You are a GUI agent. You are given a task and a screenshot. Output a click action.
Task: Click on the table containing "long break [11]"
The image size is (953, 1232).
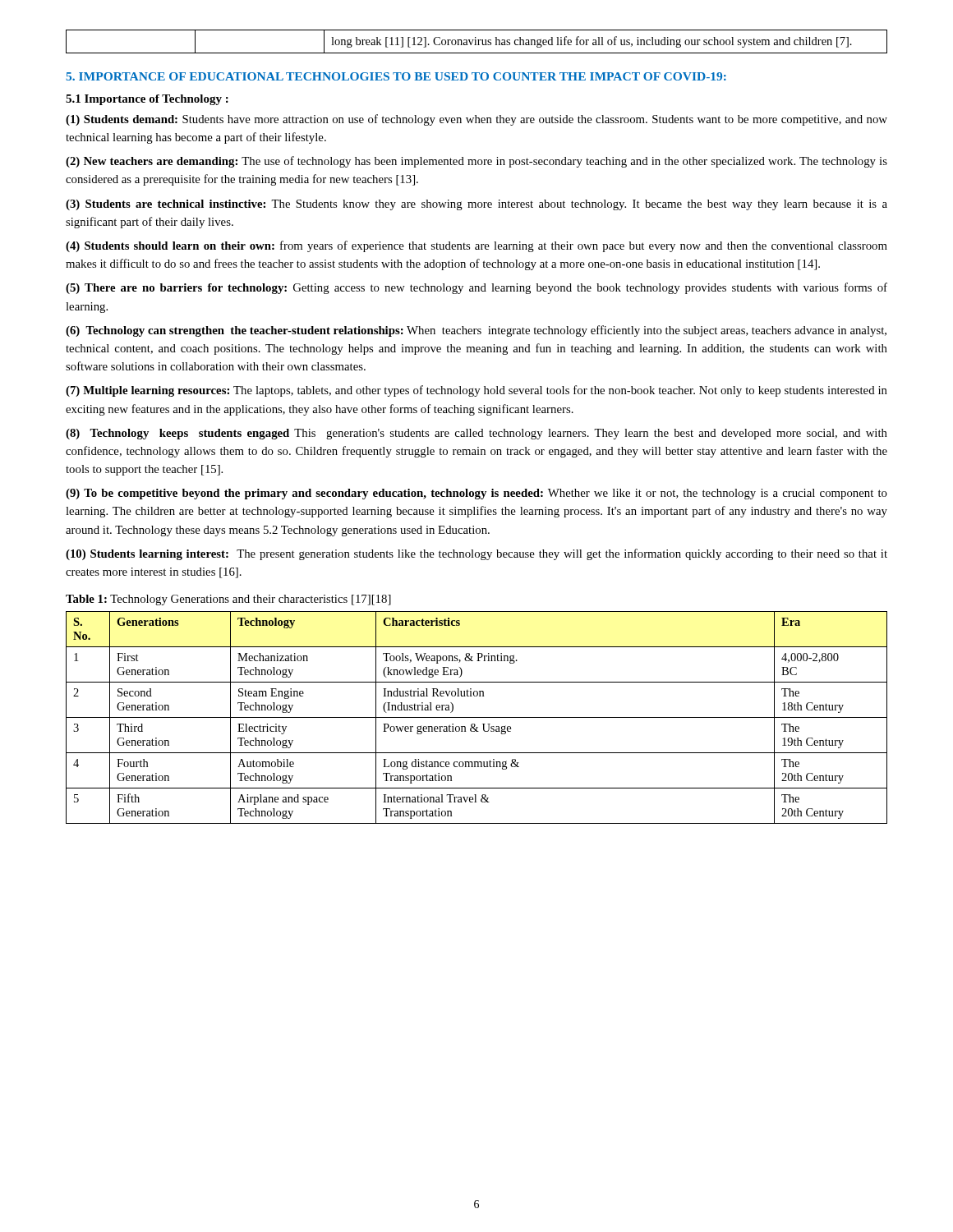pyautogui.click(x=476, y=41)
